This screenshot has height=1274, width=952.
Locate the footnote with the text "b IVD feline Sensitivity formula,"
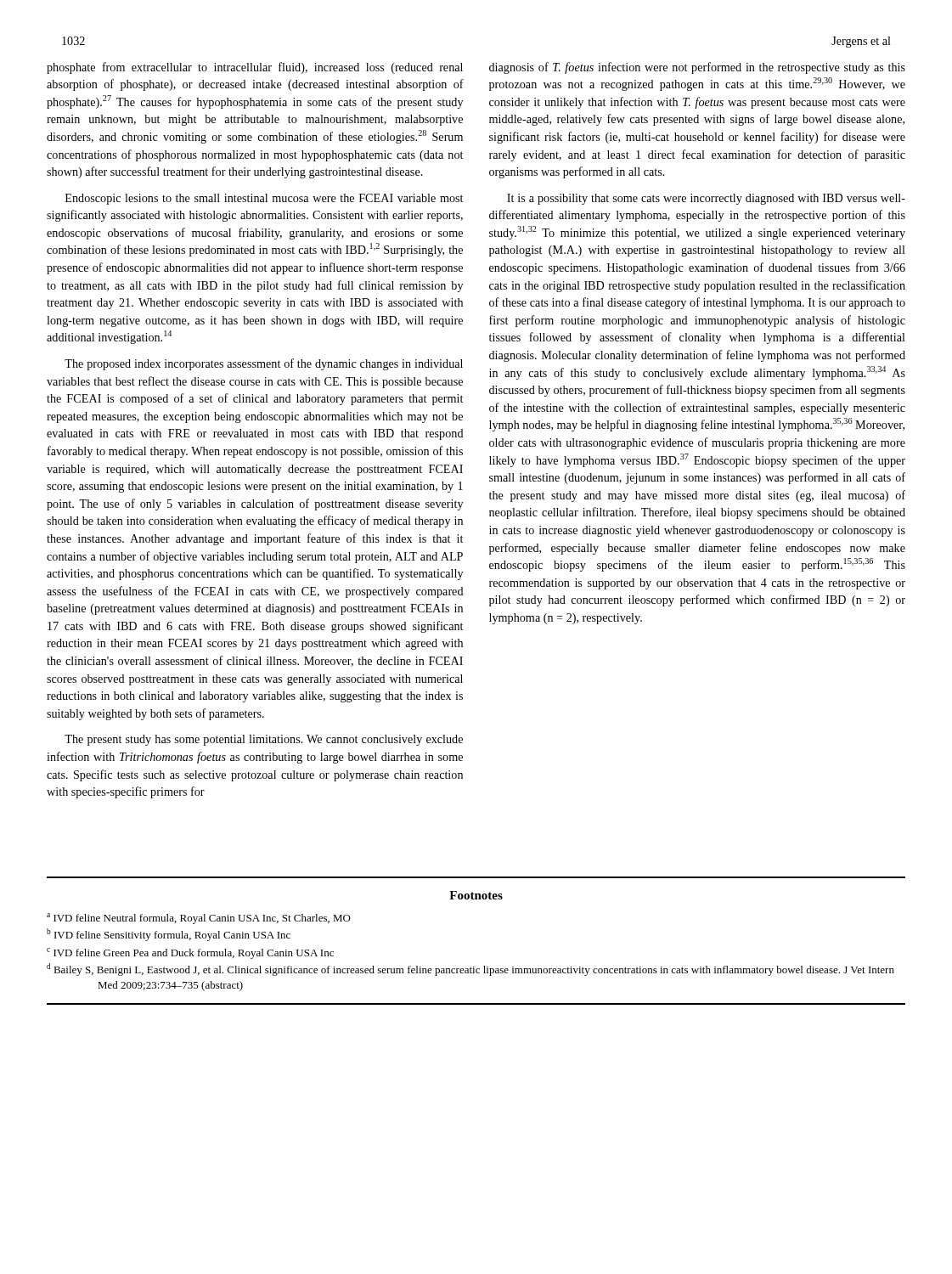[x=169, y=935]
